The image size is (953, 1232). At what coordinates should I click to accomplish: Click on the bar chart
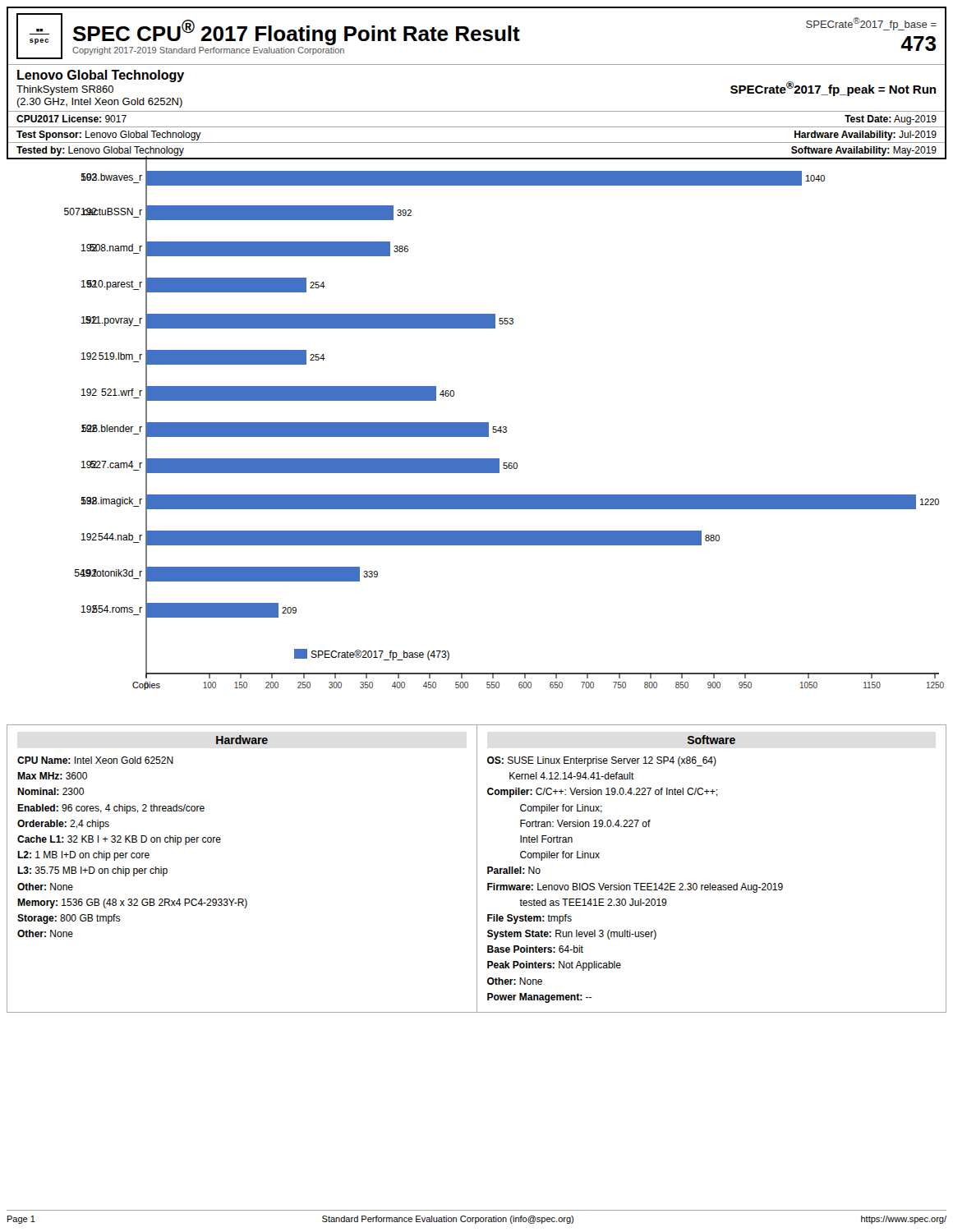(x=476, y=435)
